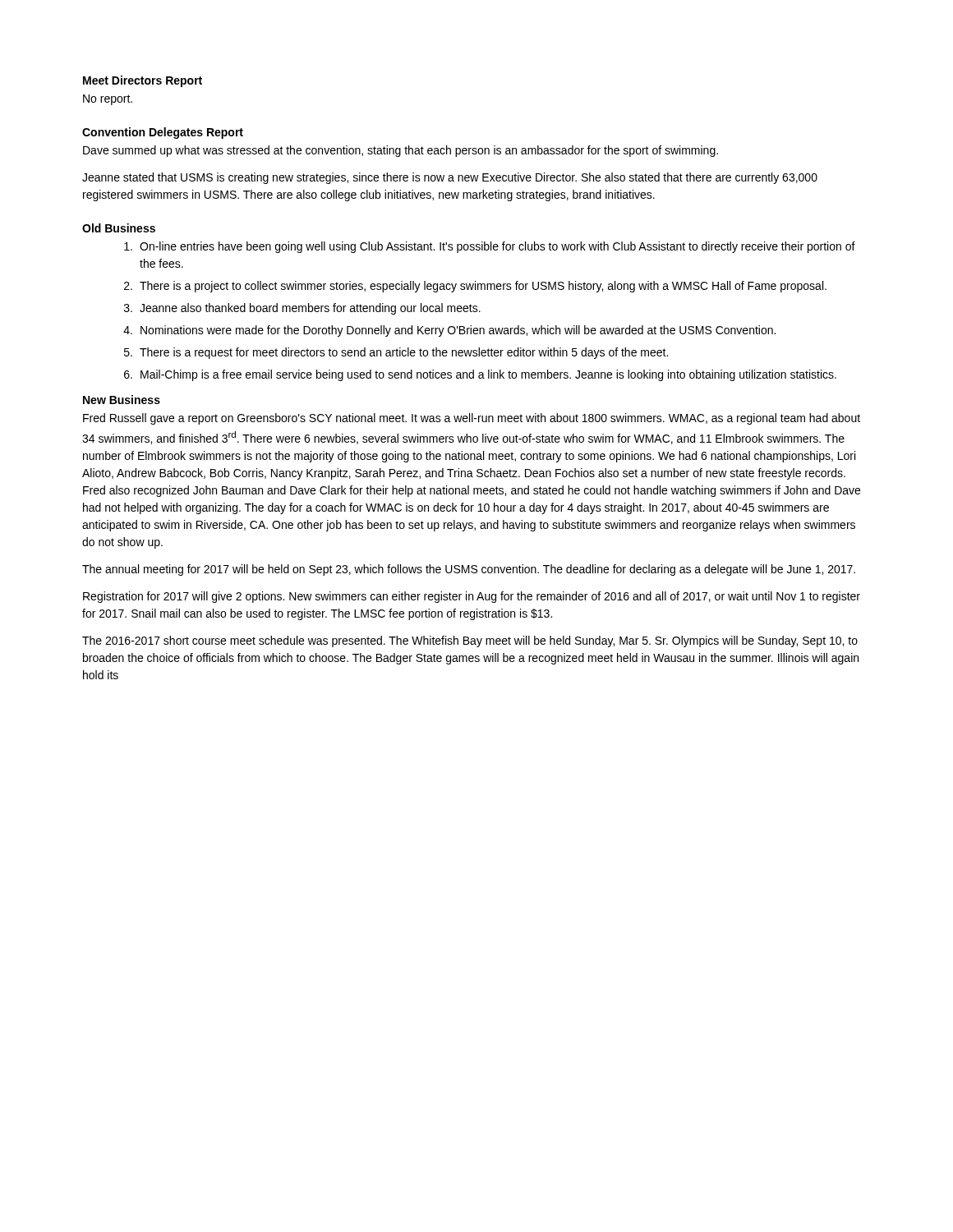The height and width of the screenshot is (1232, 953).
Task: Locate the text block starting "Dave summed up what was stressed at"
Action: coord(401,150)
